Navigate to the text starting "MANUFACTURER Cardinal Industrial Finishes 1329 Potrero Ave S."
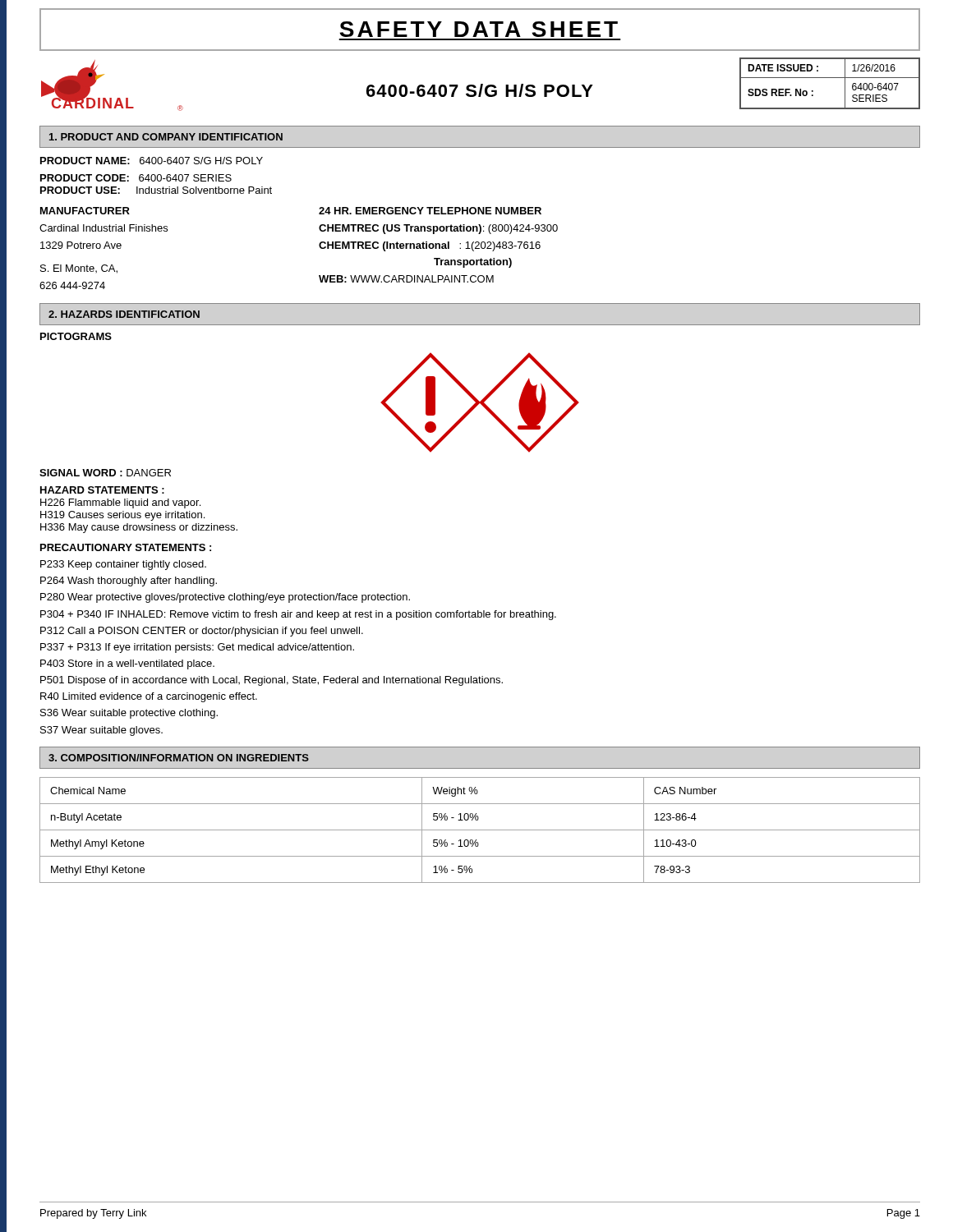Viewport: 953px width, 1232px height. (x=85, y=211)
